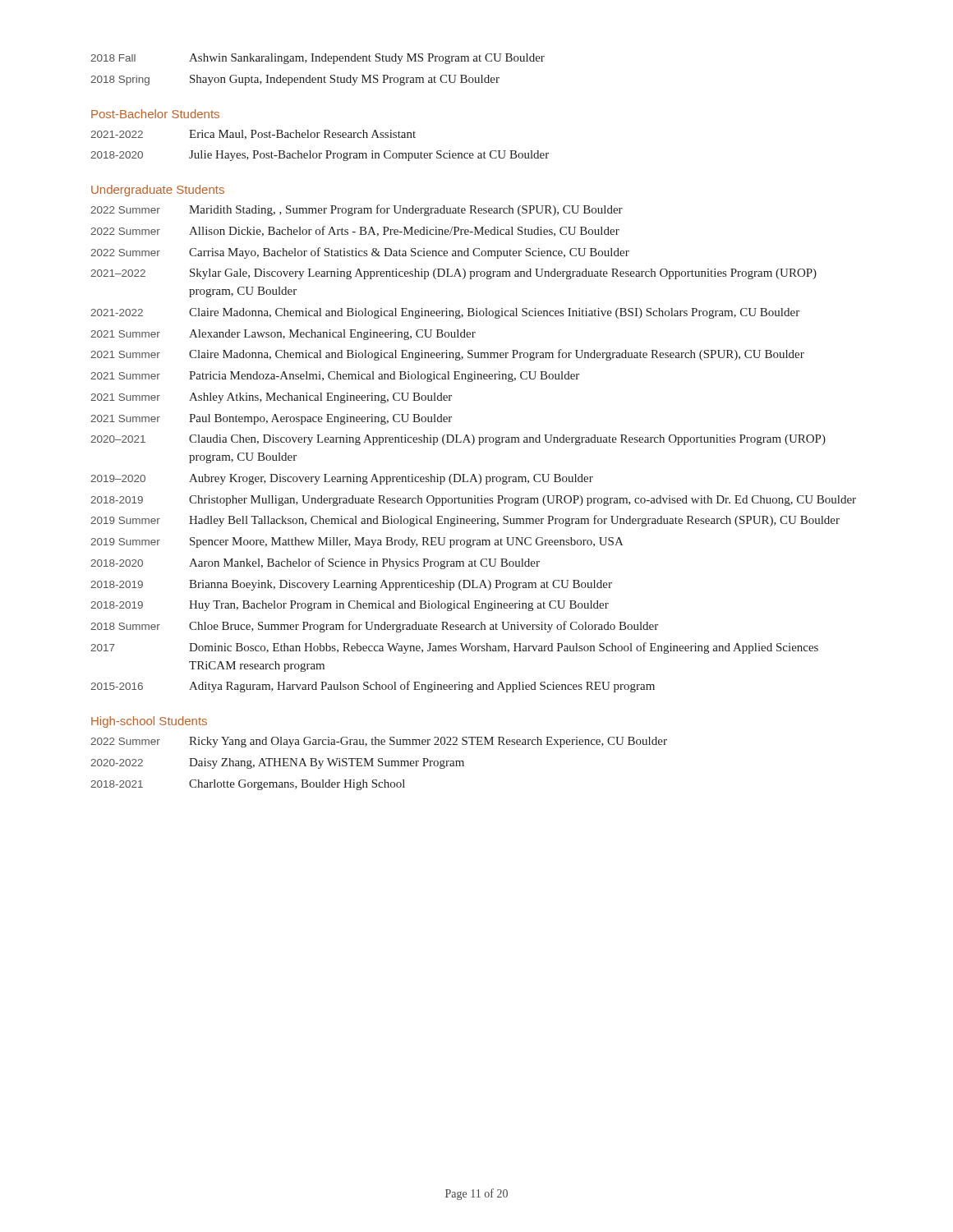Find the list item that reads "2021 Summer Ashley Atkins, Mechanical Engineering, CU"

(x=271, y=398)
